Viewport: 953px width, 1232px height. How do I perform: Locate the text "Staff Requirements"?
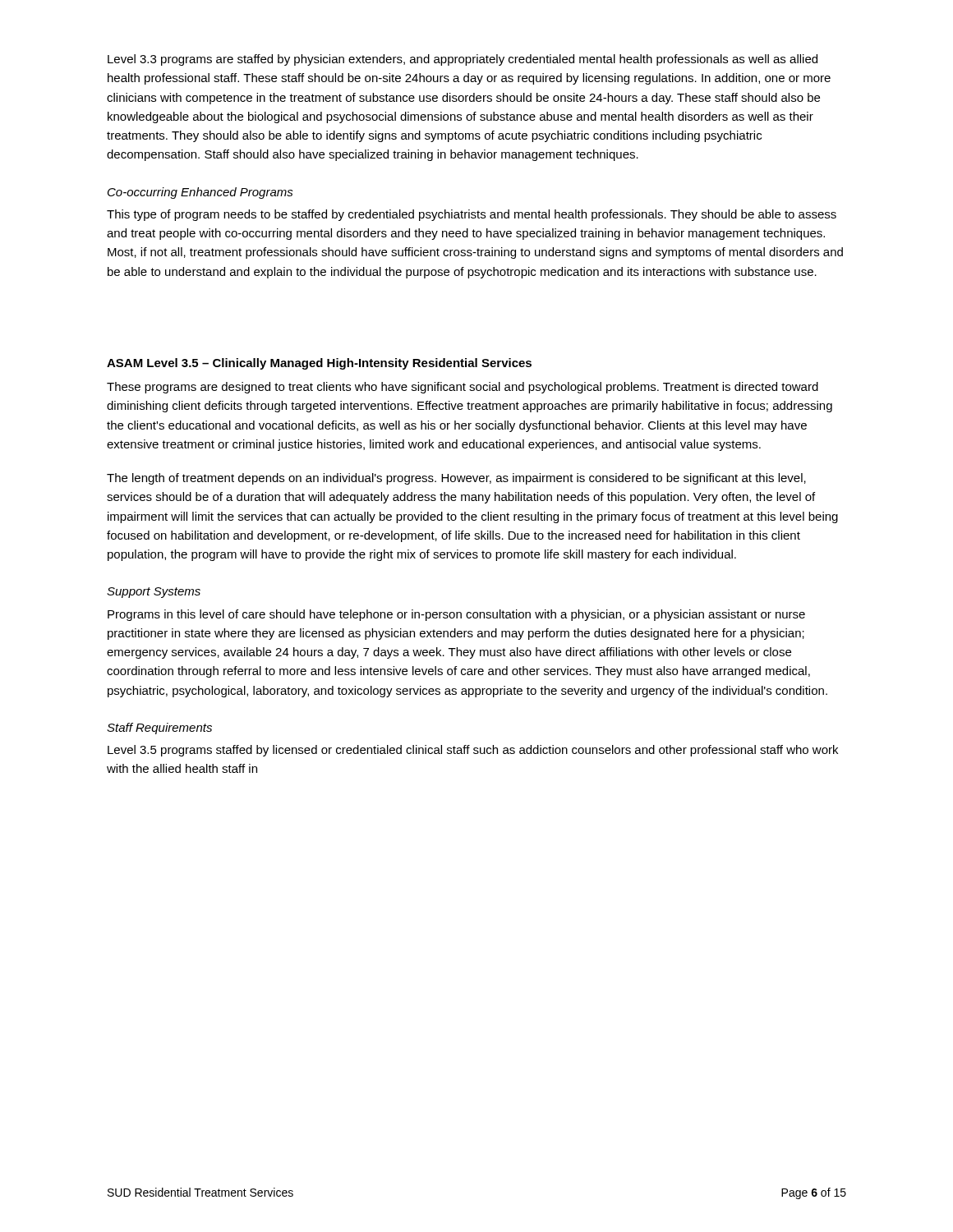(160, 727)
